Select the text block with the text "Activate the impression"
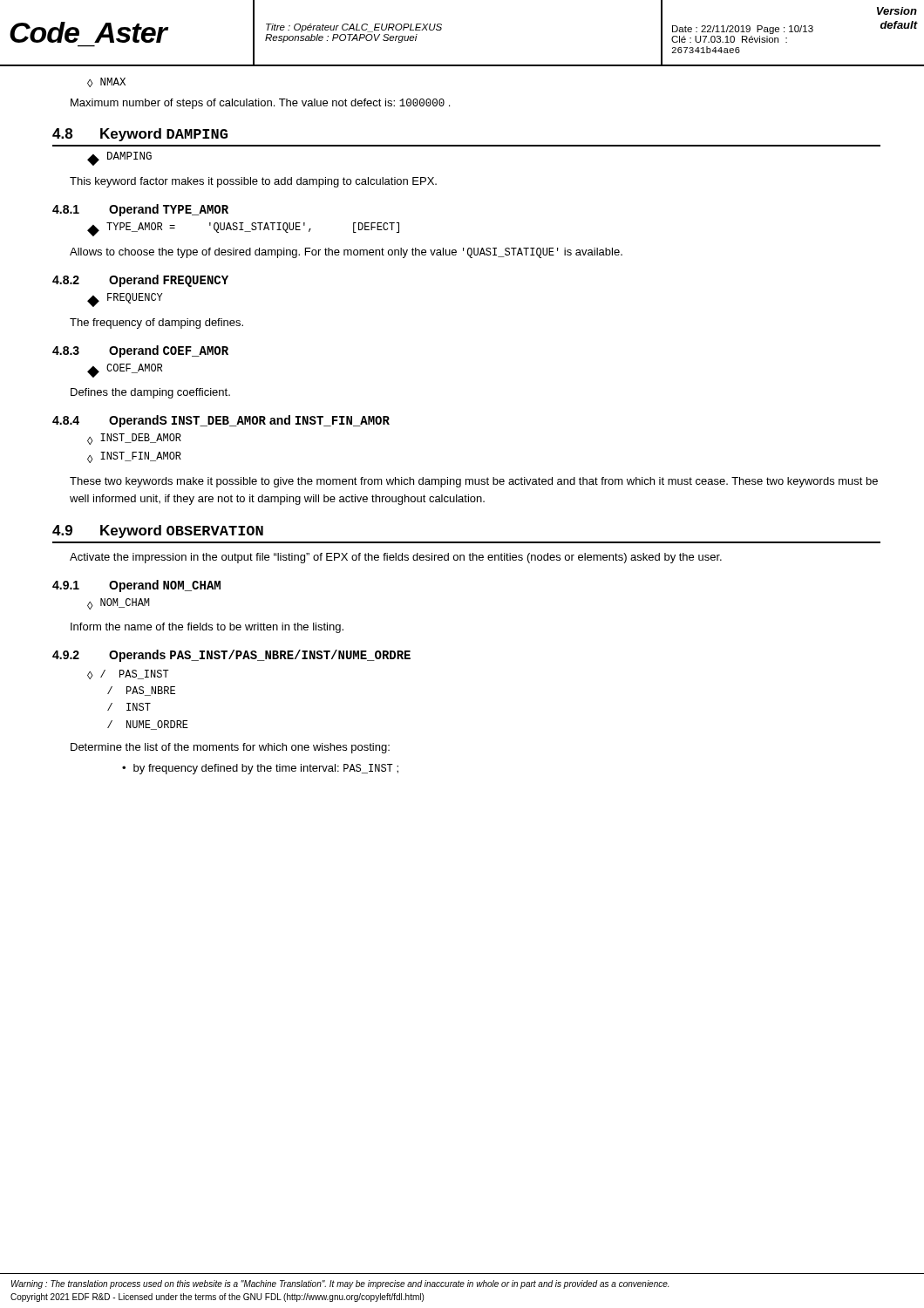 pos(396,557)
